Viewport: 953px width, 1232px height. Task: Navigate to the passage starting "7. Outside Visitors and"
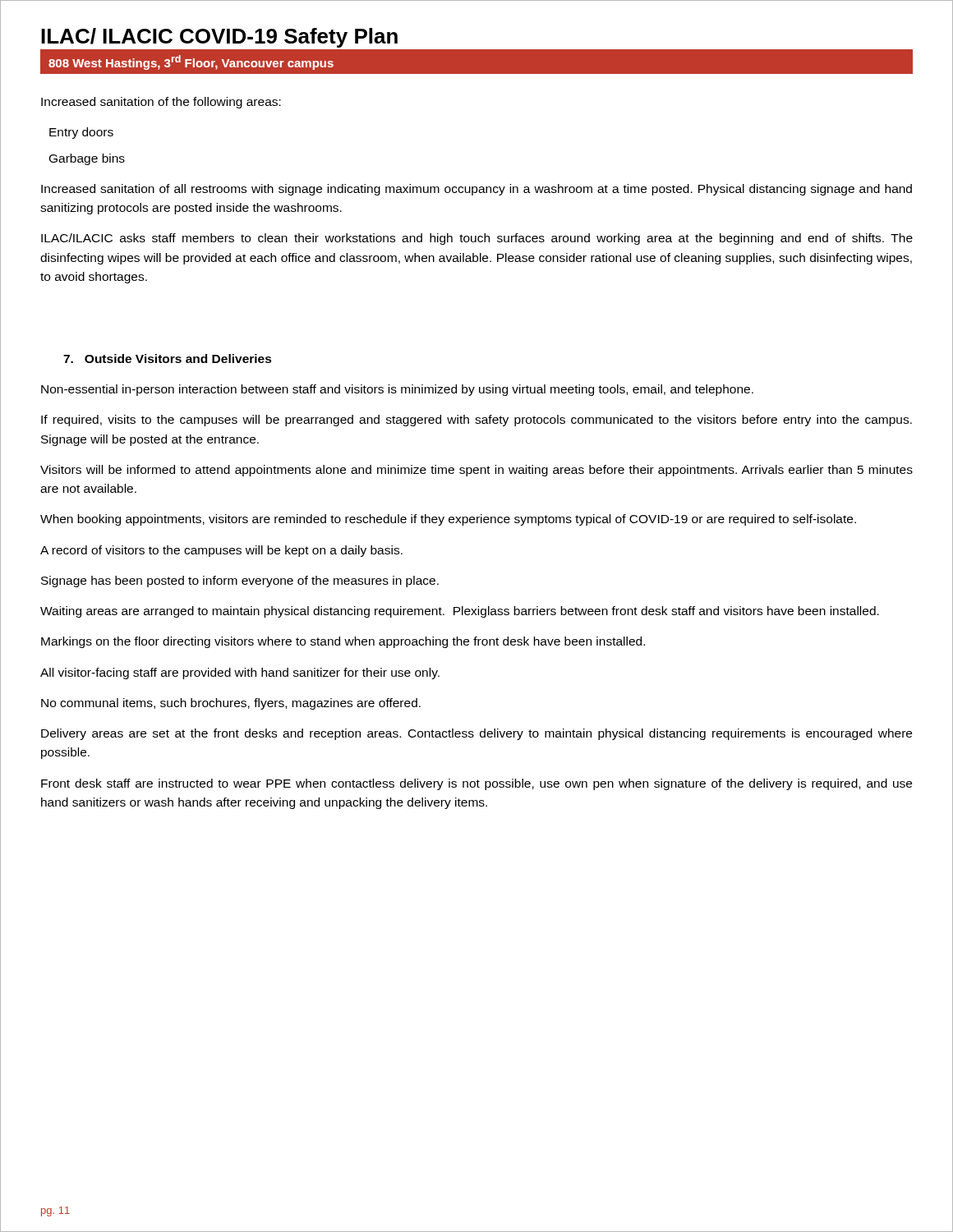[168, 359]
